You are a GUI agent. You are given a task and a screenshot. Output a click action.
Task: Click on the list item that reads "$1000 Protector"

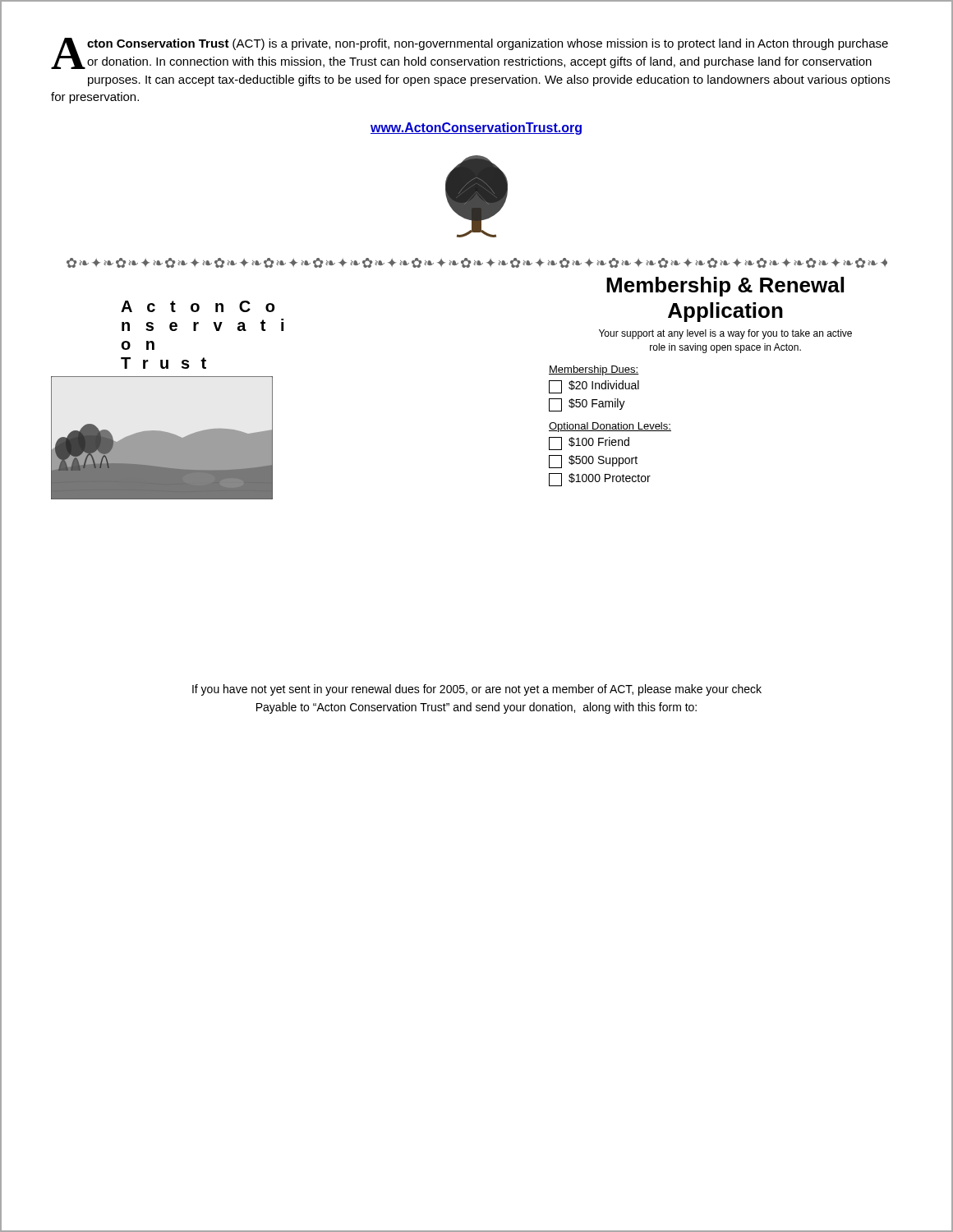600,479
